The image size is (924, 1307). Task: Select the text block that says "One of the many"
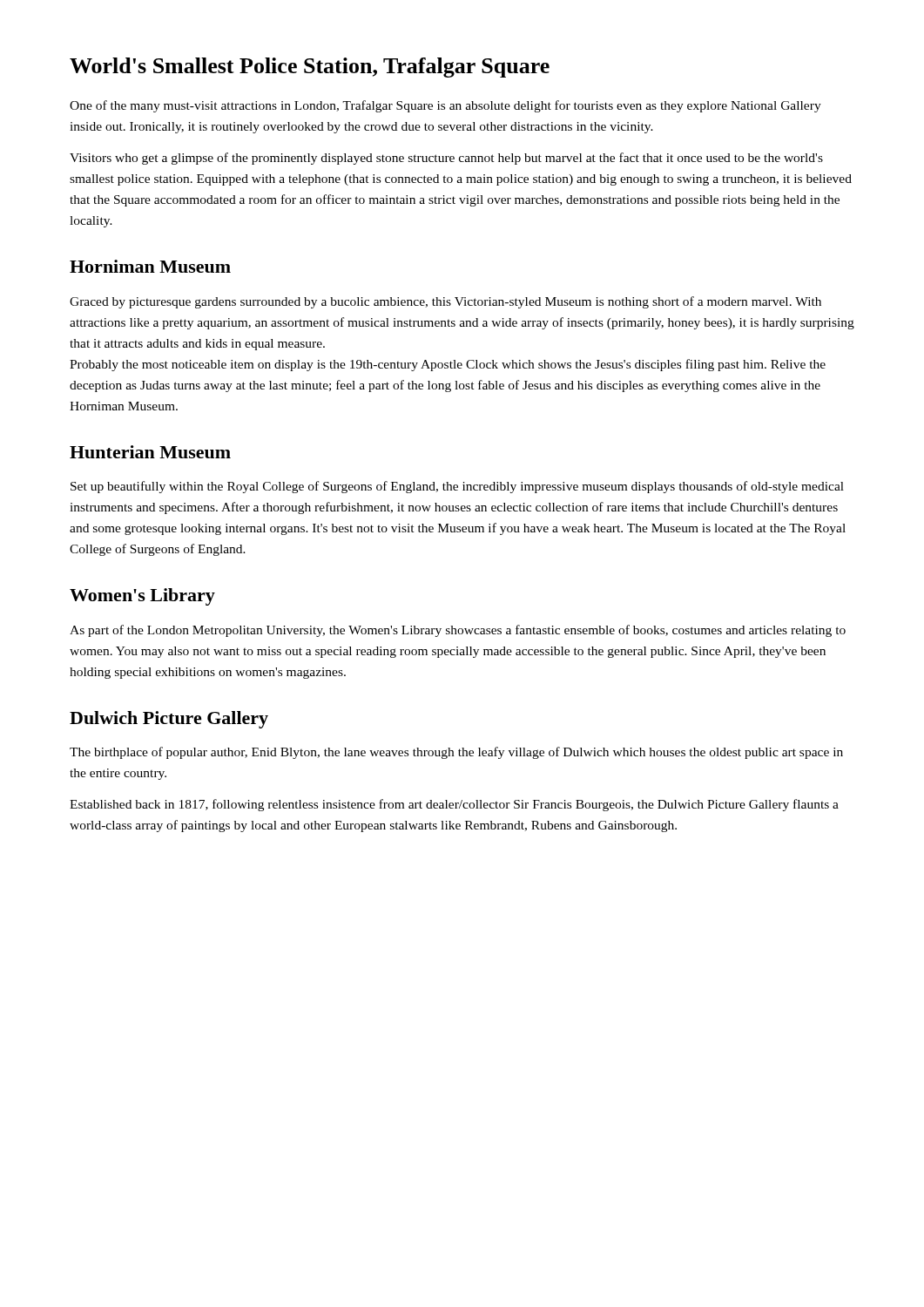(445, 116)
